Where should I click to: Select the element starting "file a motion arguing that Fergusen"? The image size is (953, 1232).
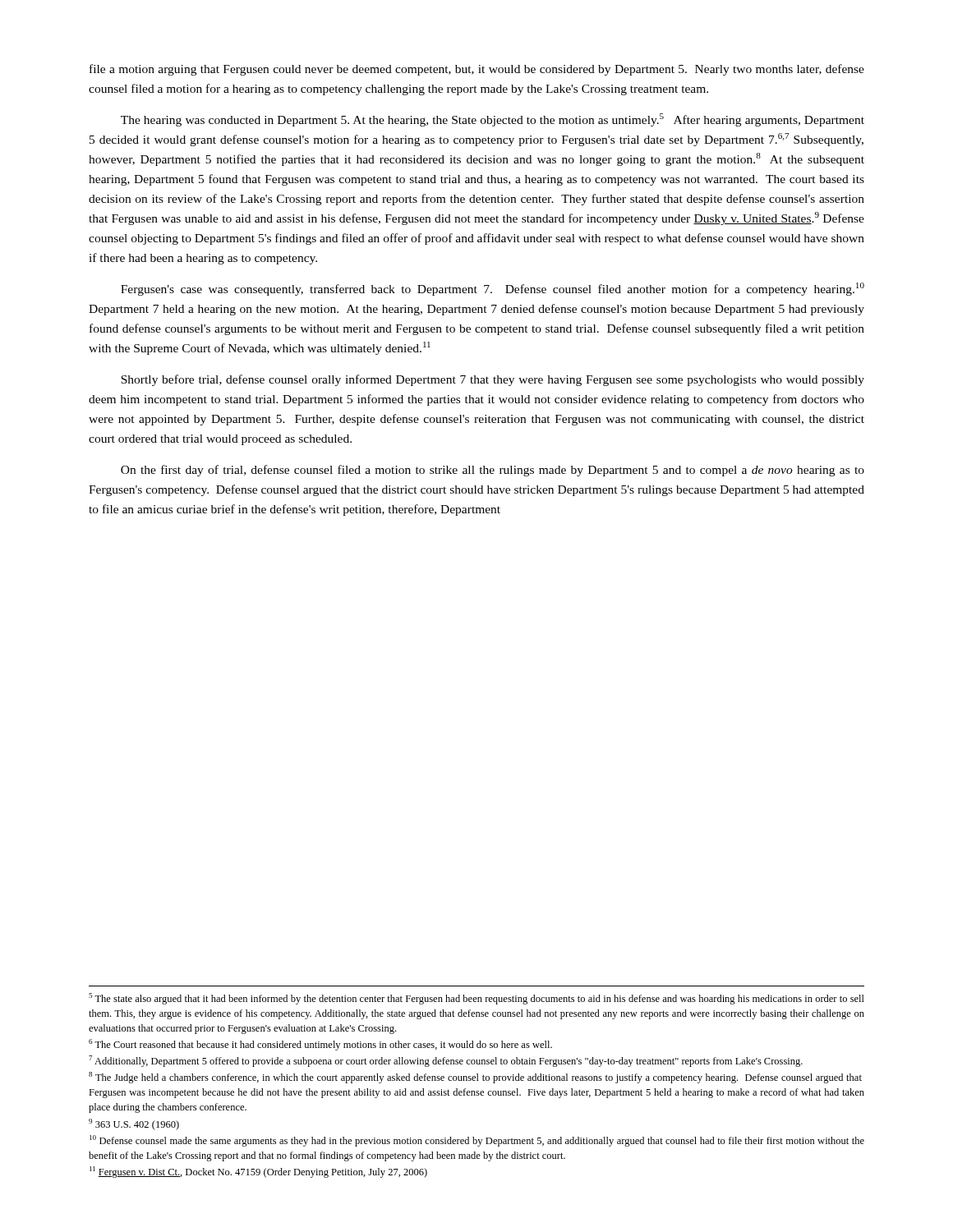click(x=476, y=78)
